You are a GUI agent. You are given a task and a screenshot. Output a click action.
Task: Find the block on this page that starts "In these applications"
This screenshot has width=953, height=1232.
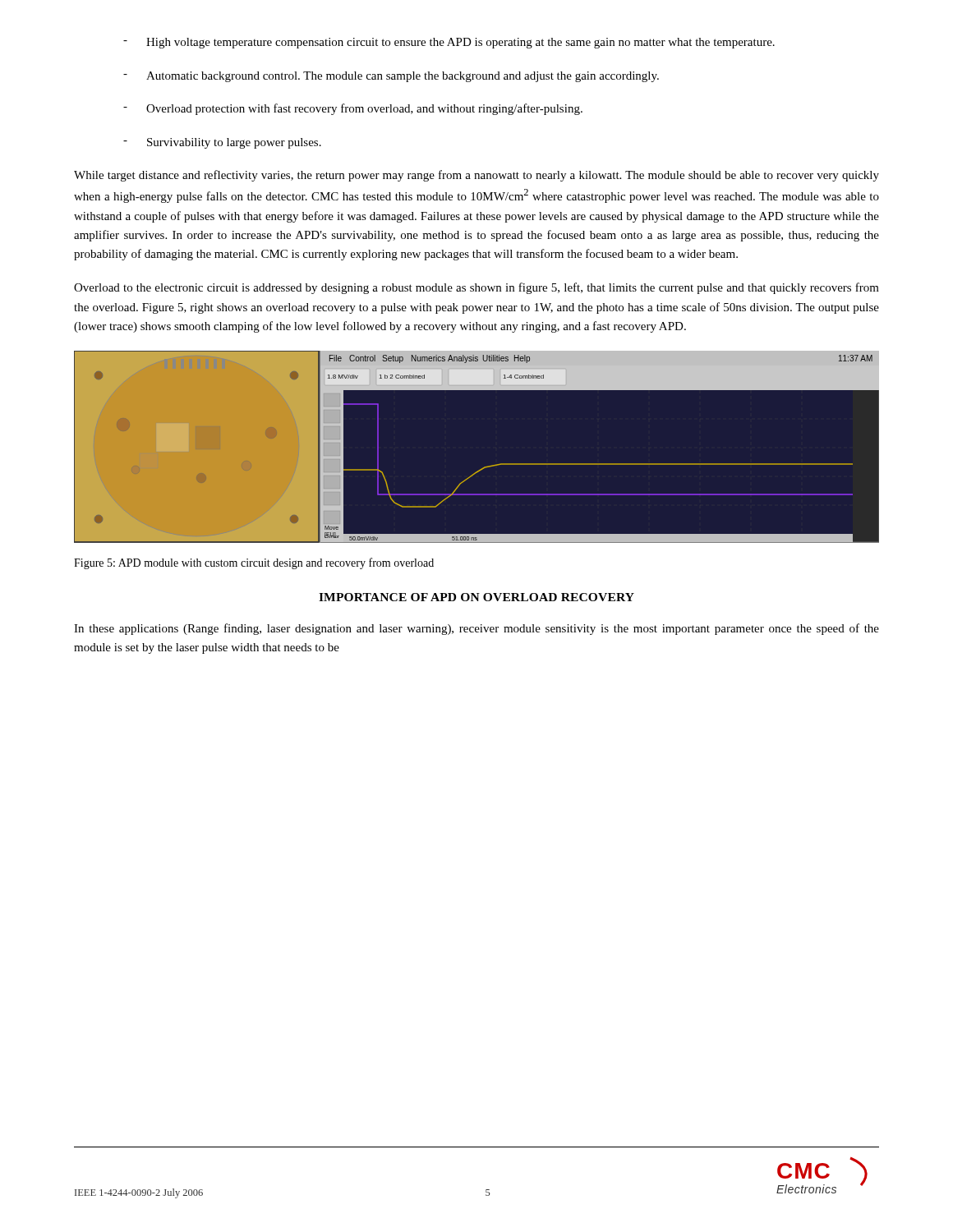(476, 638)
